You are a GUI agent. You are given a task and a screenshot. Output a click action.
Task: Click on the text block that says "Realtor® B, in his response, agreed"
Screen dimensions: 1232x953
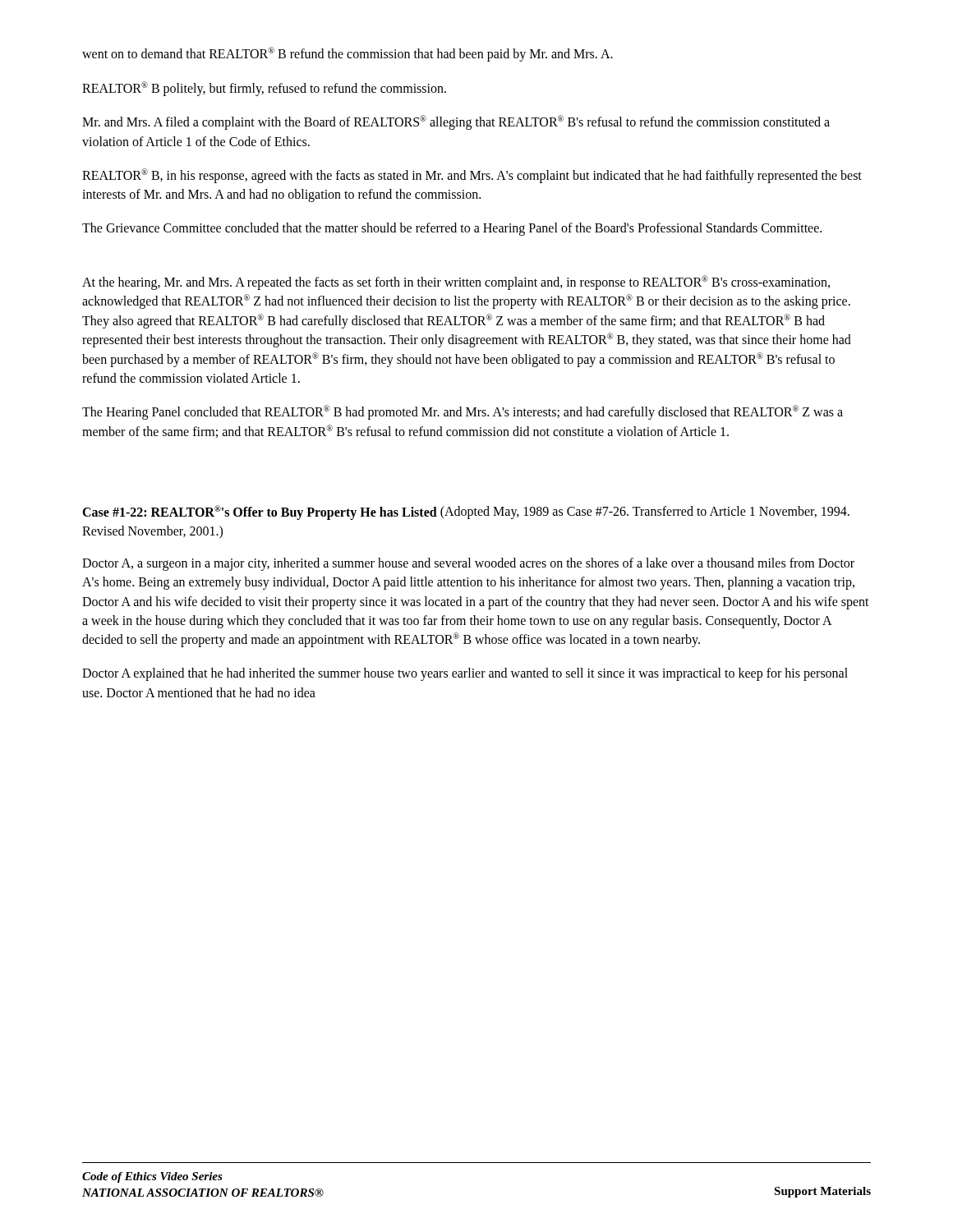472,184
